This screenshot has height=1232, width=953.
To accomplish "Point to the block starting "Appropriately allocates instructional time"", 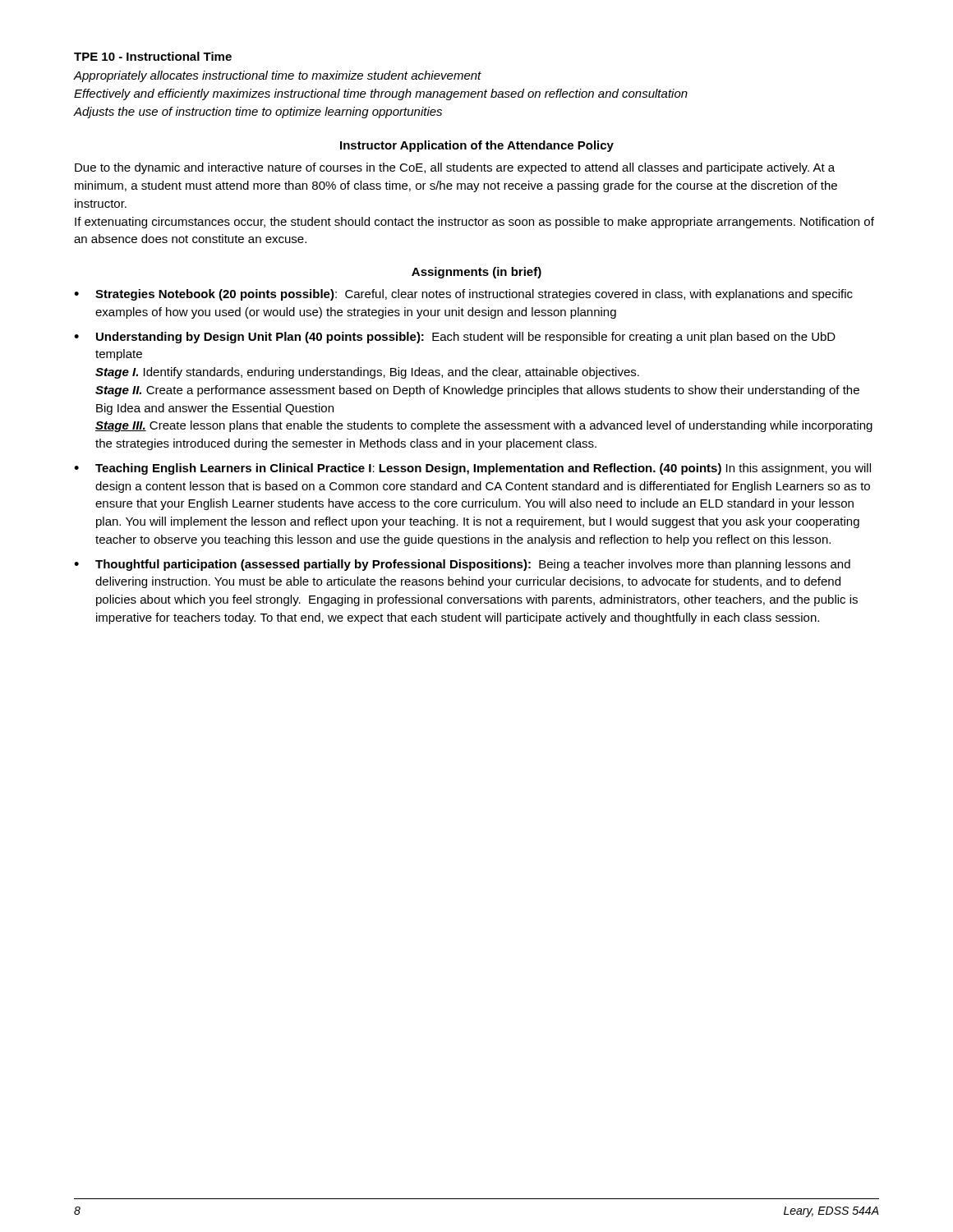I will pyautogui.click(x=381, y=93).
